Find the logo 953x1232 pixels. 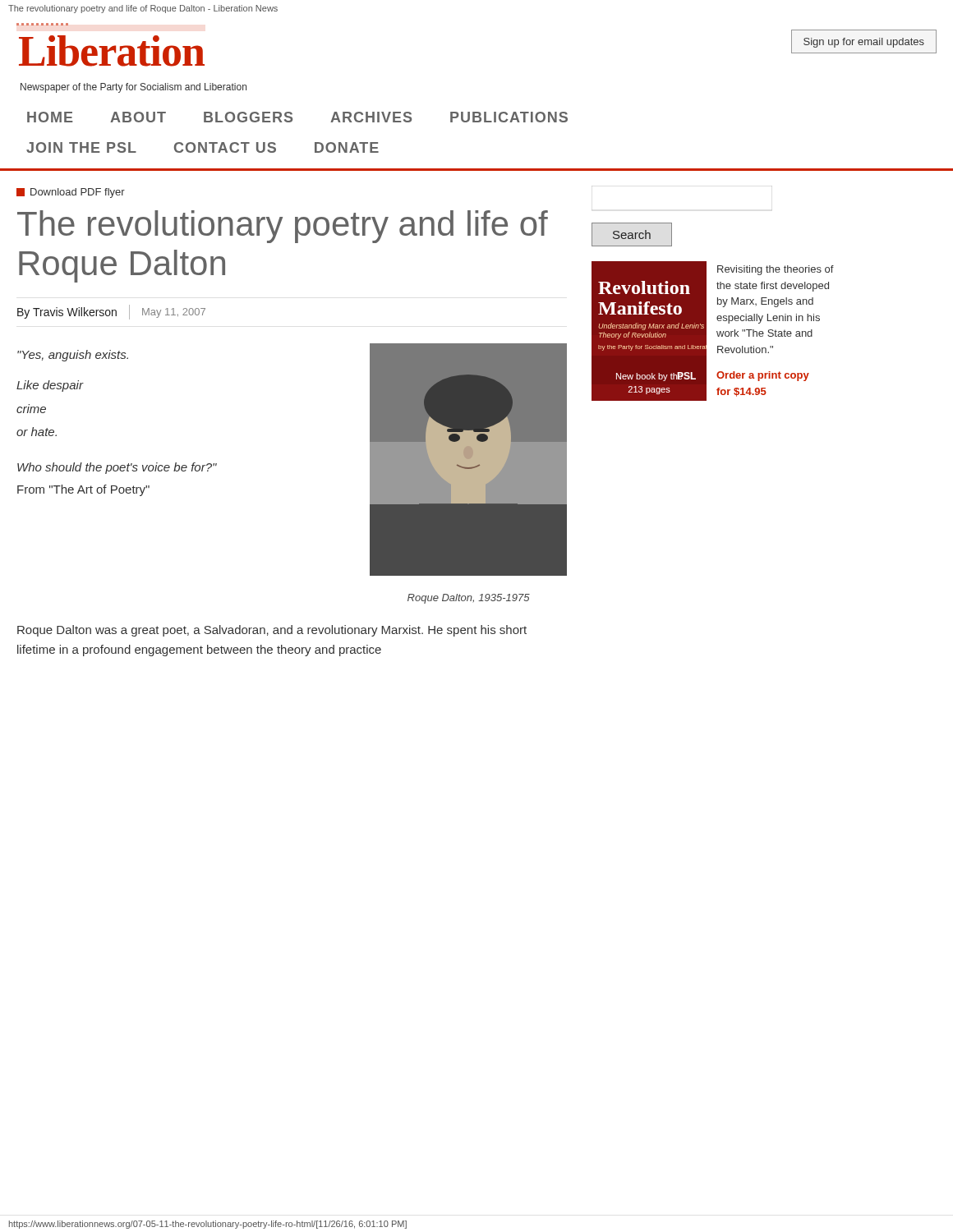coord(132,58)
